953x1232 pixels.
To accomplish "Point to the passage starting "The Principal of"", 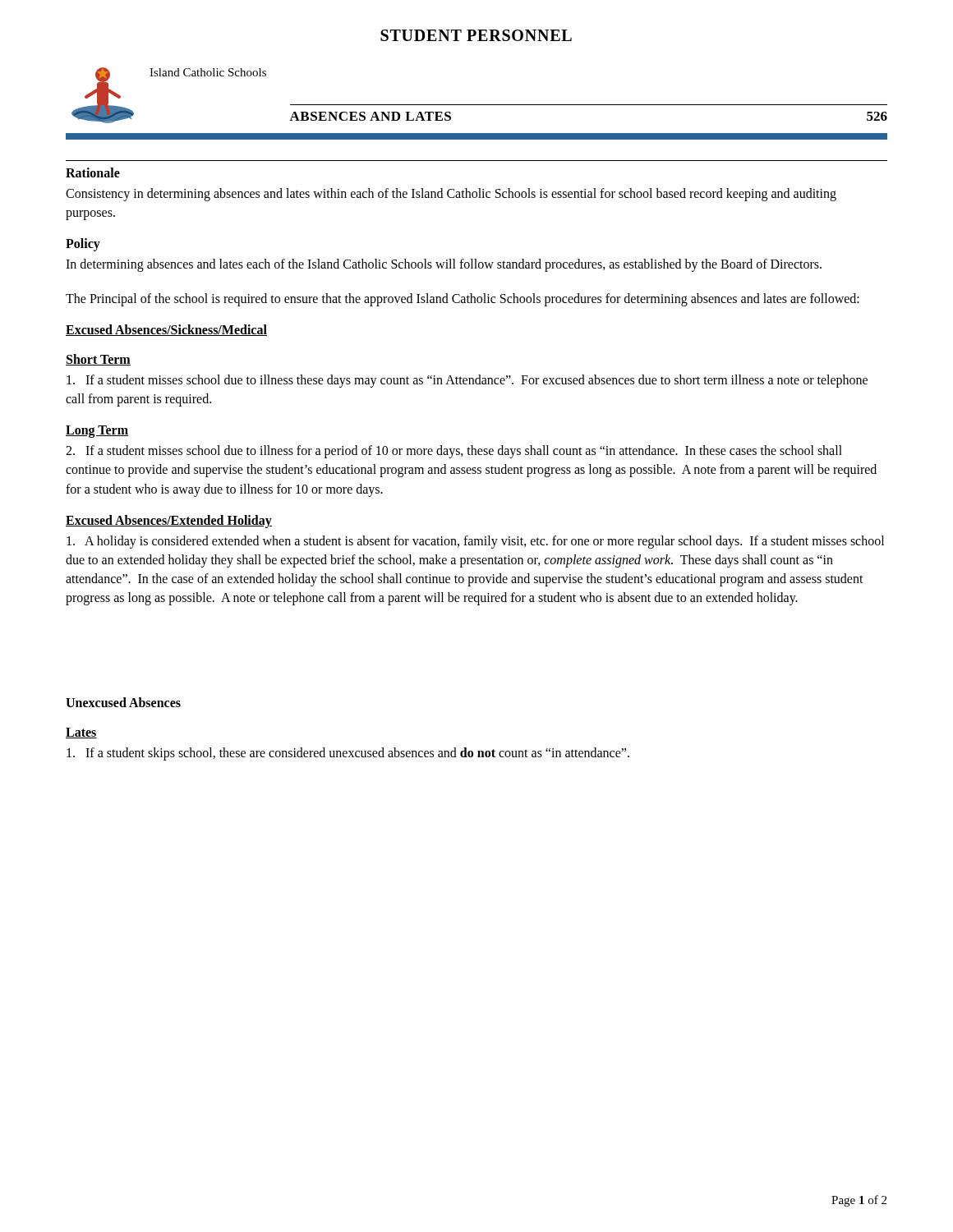I will coord(463,298).
